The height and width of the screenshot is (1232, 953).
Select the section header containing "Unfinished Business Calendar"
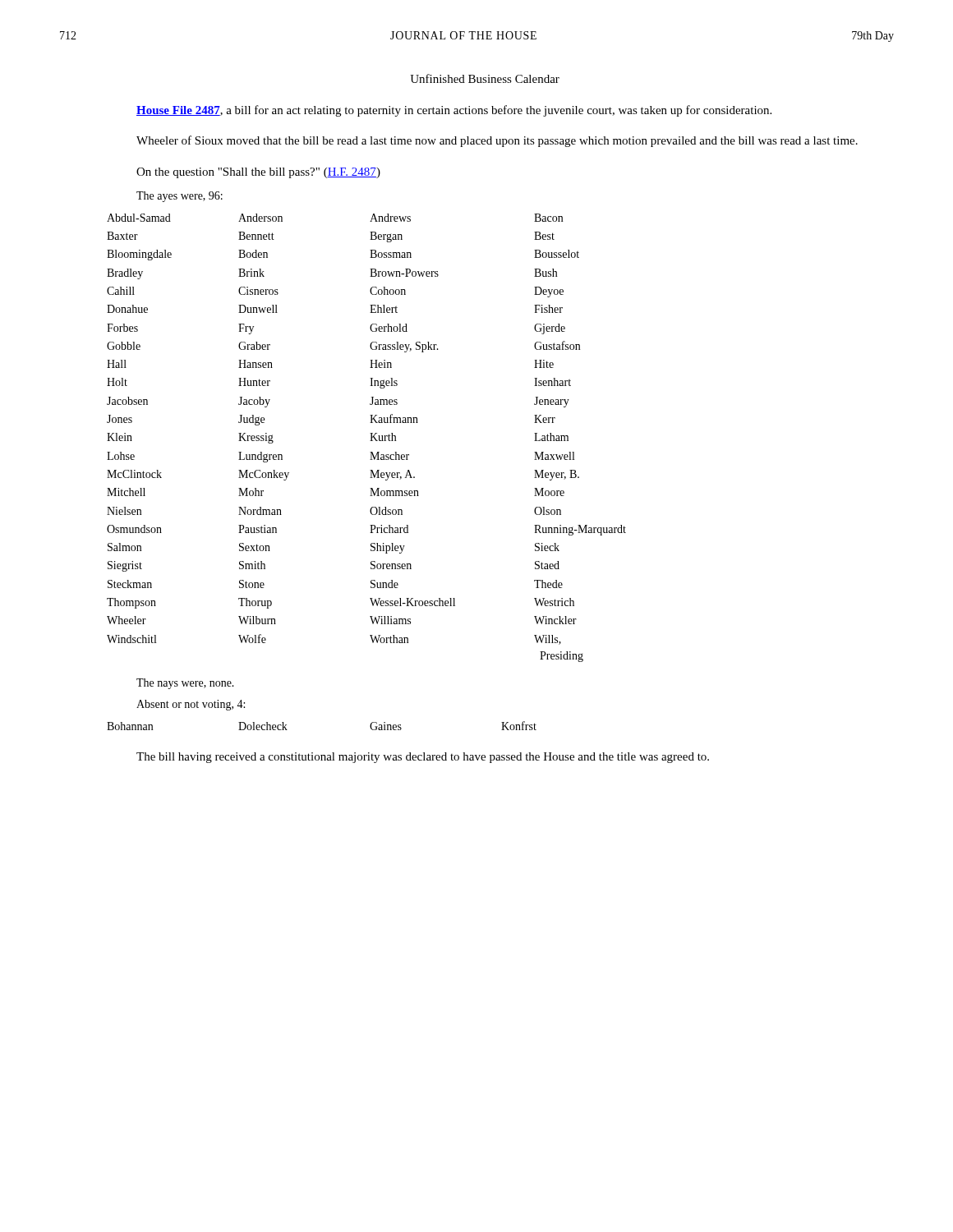pos(485,79)
